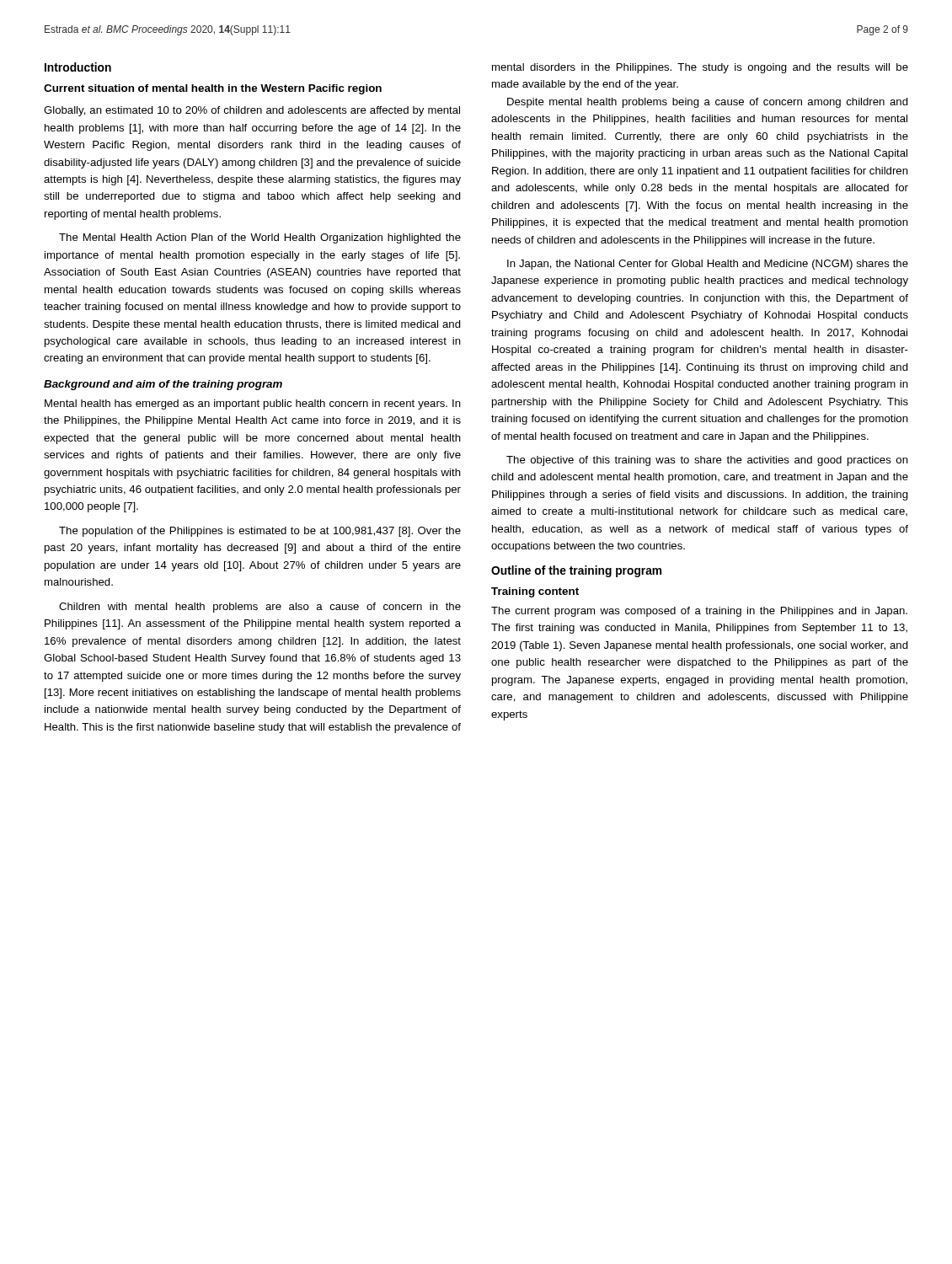Point to the element starting "Globally, an estimated 10 to 20%"

click(x=252, y=162)
